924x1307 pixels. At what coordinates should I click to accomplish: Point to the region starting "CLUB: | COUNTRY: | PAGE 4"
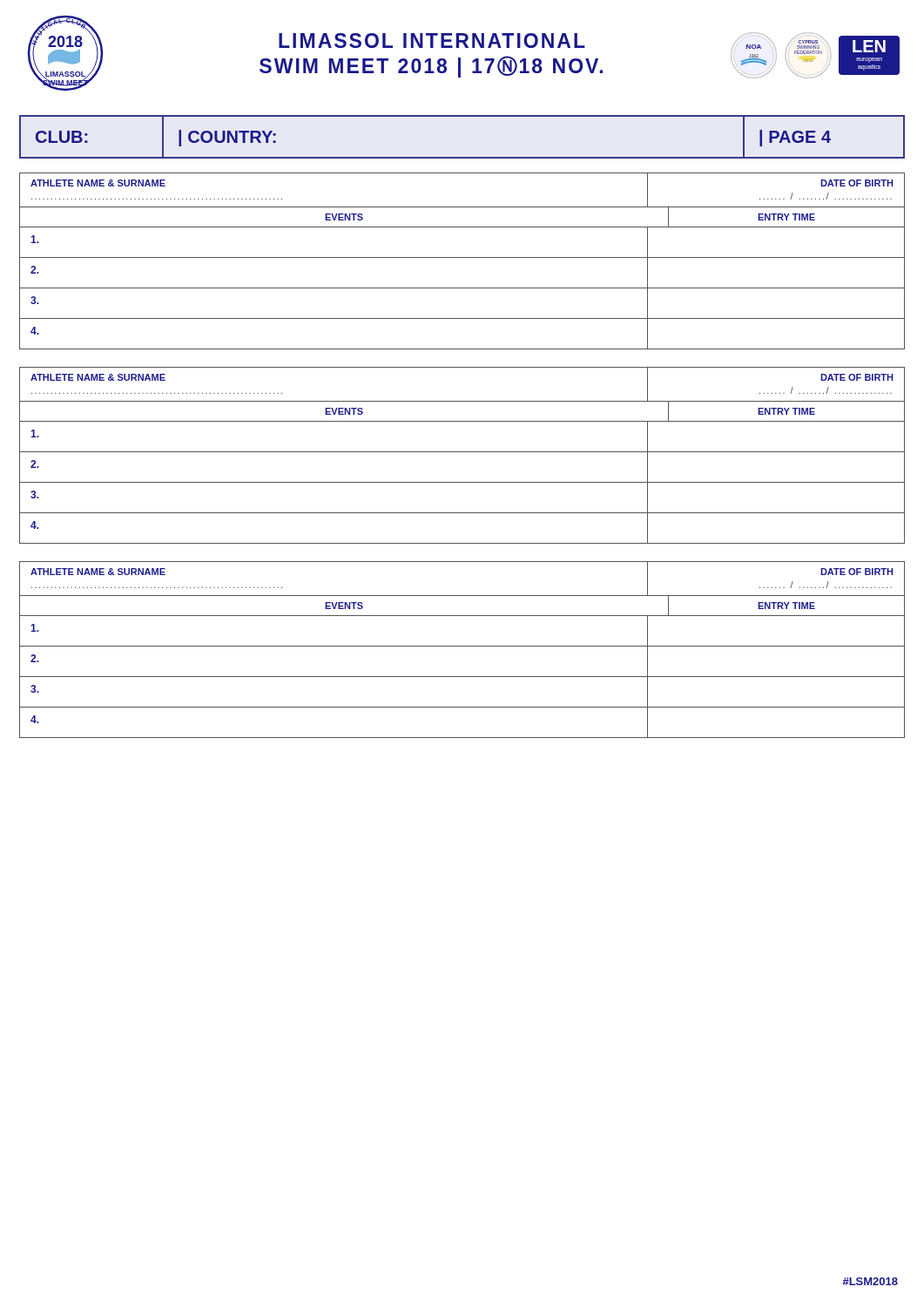[x=462, y=137]
